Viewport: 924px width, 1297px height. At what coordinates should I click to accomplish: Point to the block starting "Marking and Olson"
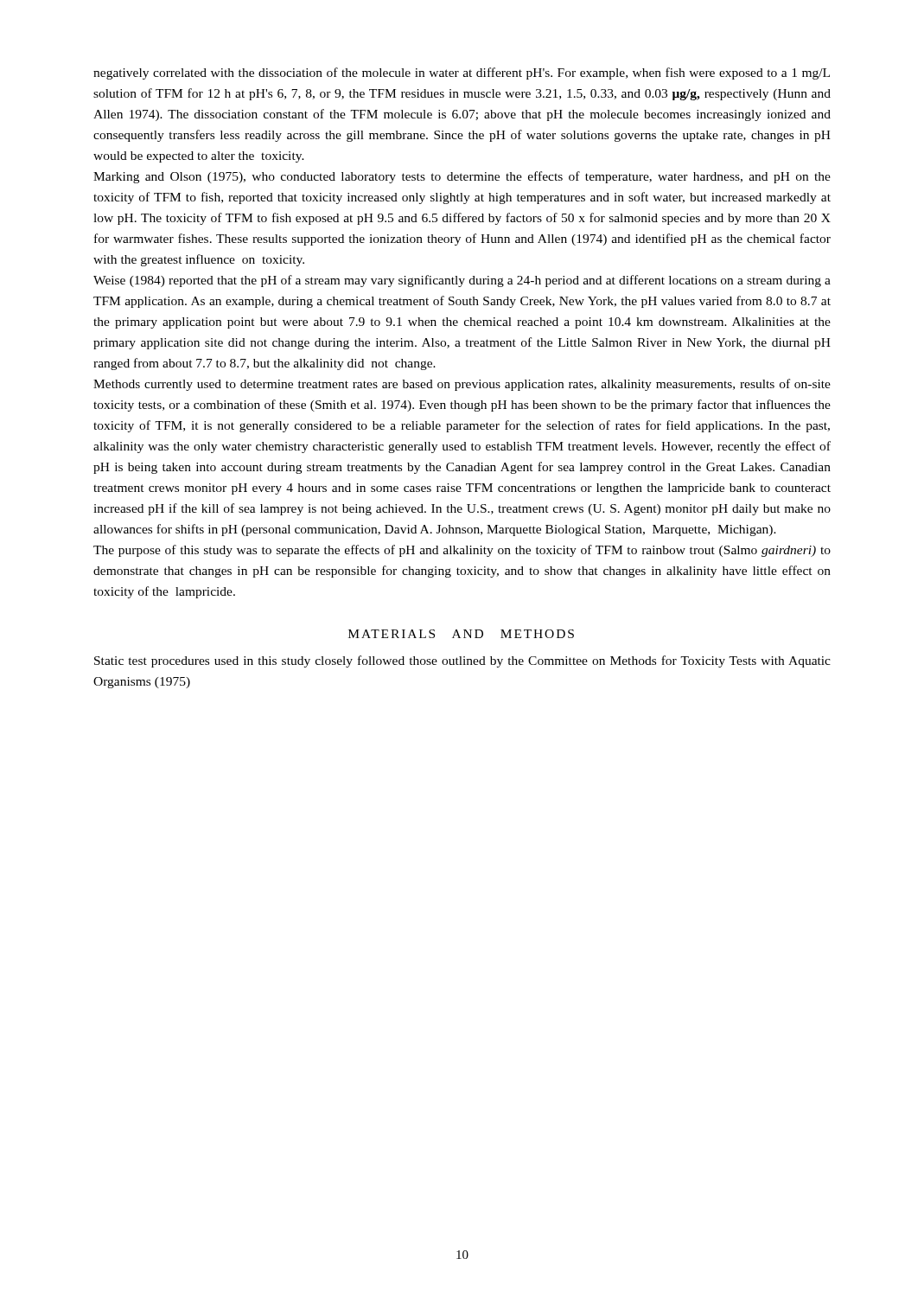click(x=462, y=218)
